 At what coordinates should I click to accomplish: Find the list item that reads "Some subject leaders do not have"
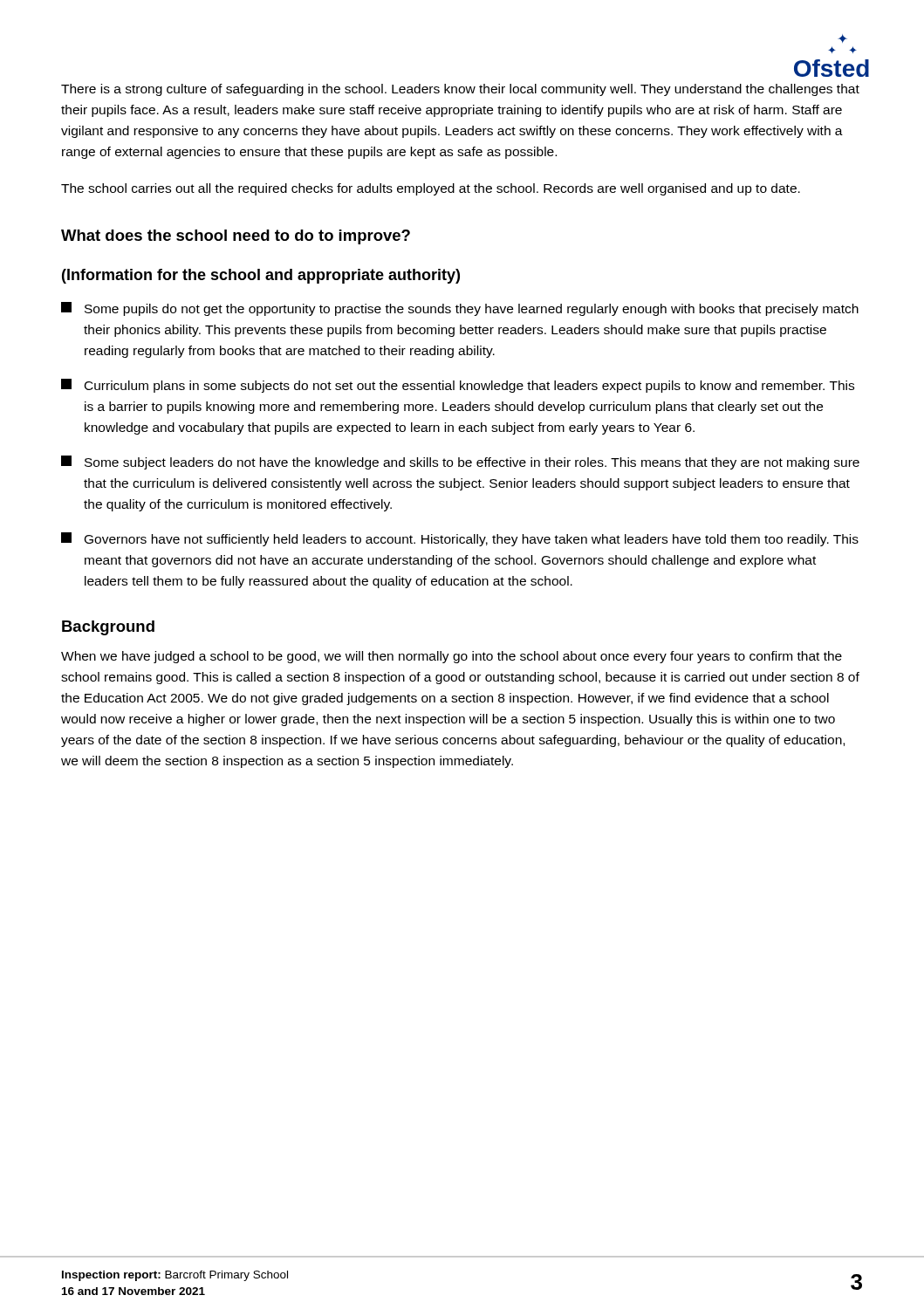462,483
